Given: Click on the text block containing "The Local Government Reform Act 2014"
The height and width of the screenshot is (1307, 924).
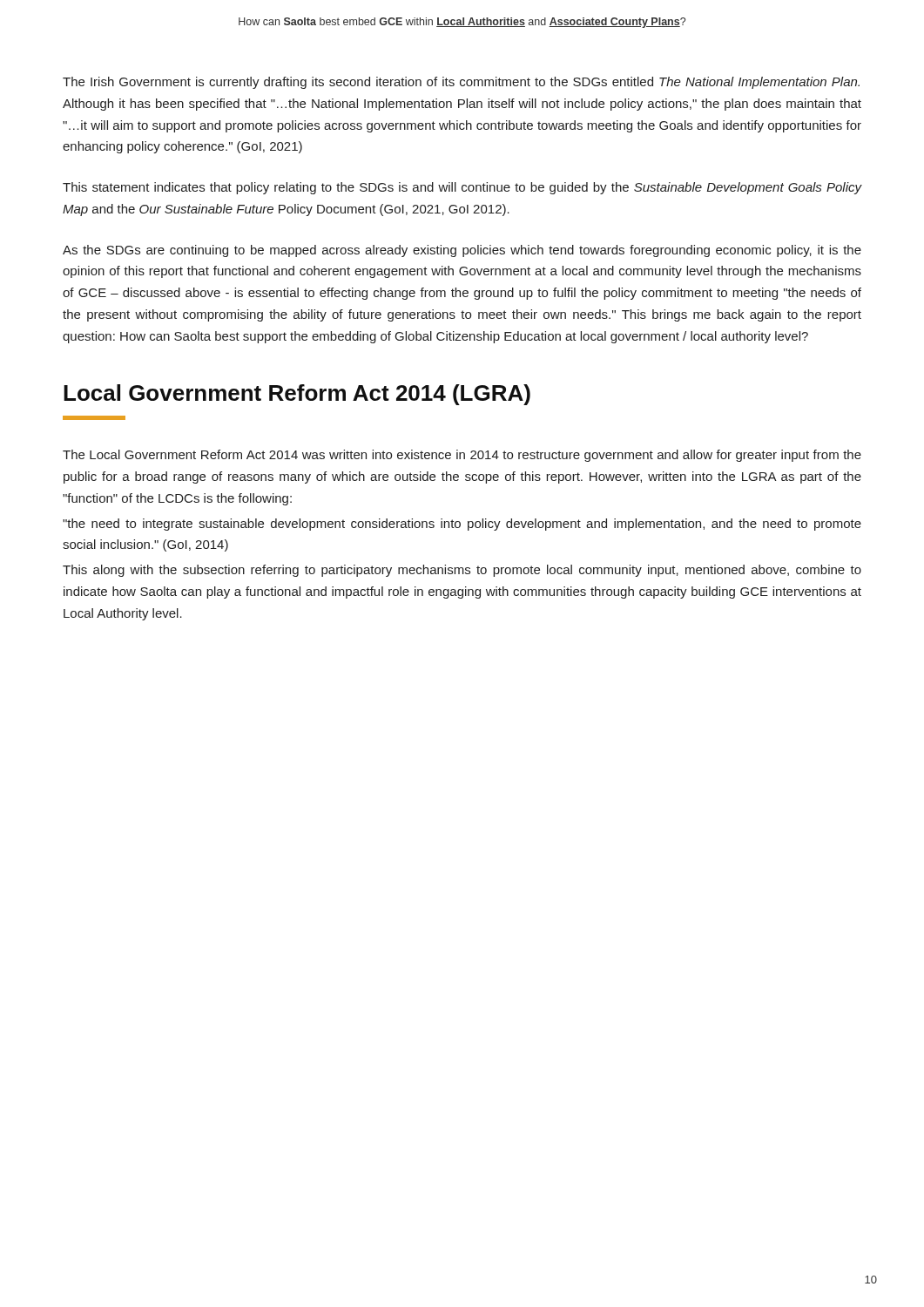Looking at the screenshot, I should 462,476.
